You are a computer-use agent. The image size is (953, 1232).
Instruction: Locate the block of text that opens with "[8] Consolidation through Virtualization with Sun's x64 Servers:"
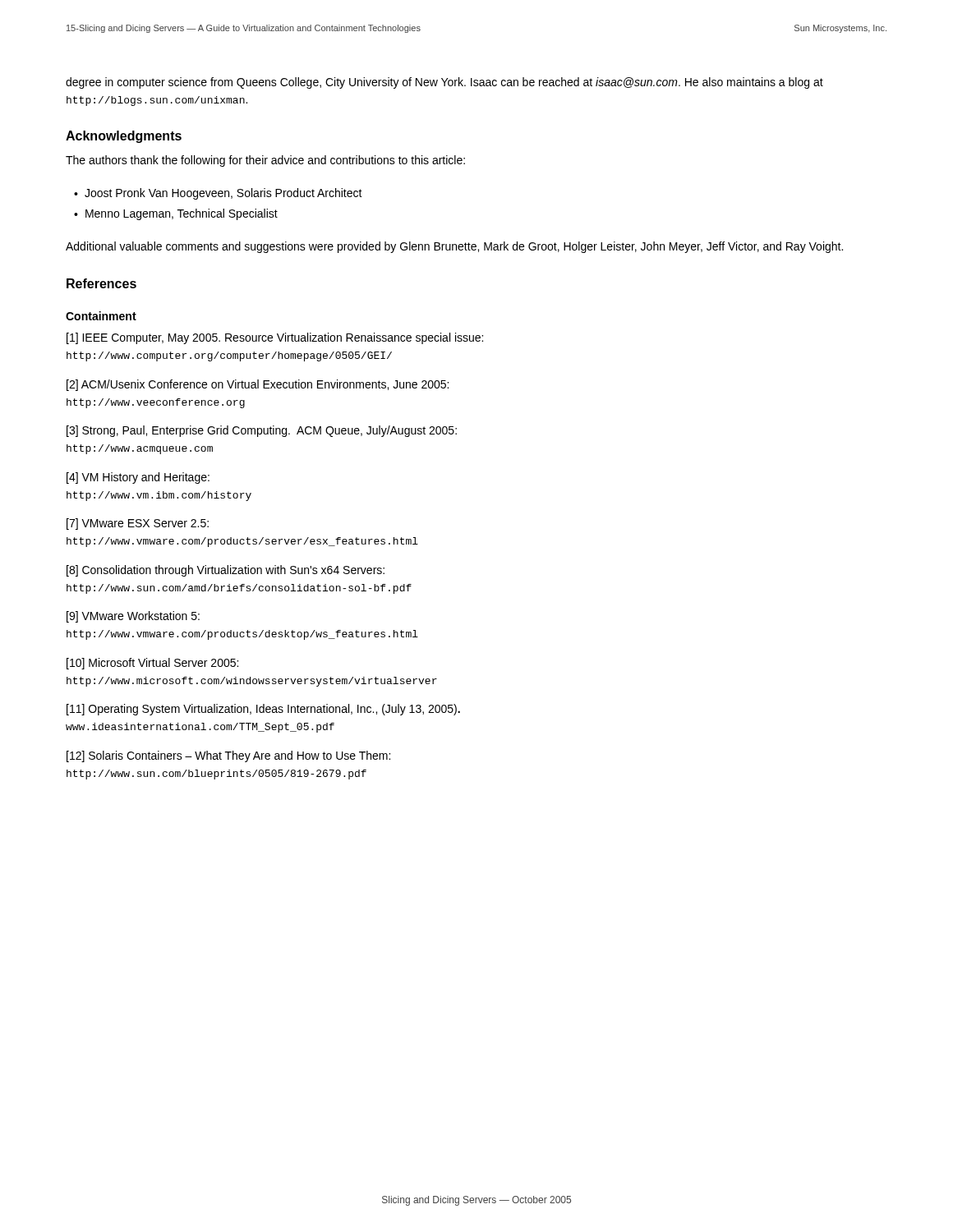click(x=239, y=579)
